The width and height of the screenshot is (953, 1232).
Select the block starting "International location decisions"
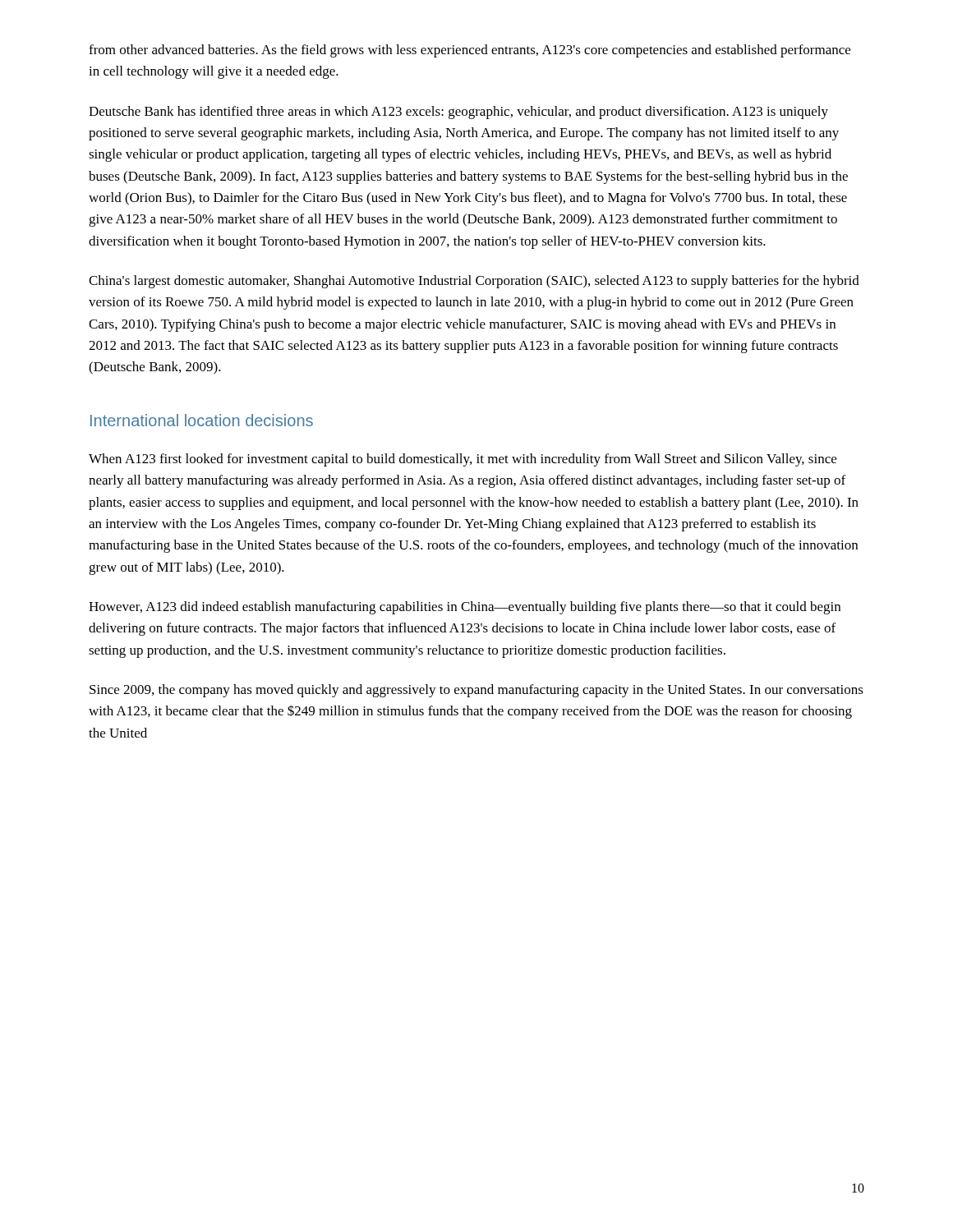(x=201, y=420)
